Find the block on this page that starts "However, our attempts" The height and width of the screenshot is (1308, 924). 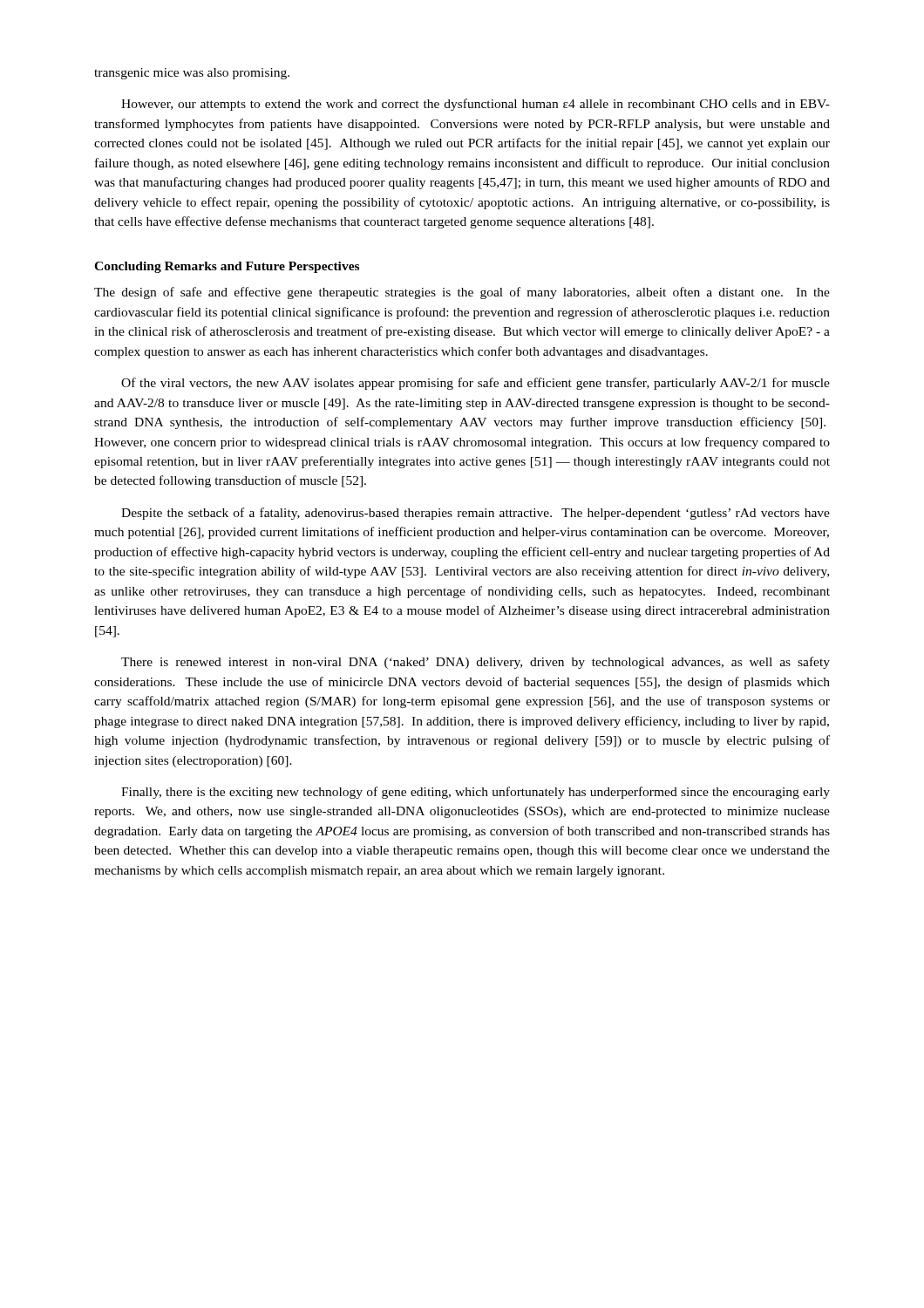462,163
